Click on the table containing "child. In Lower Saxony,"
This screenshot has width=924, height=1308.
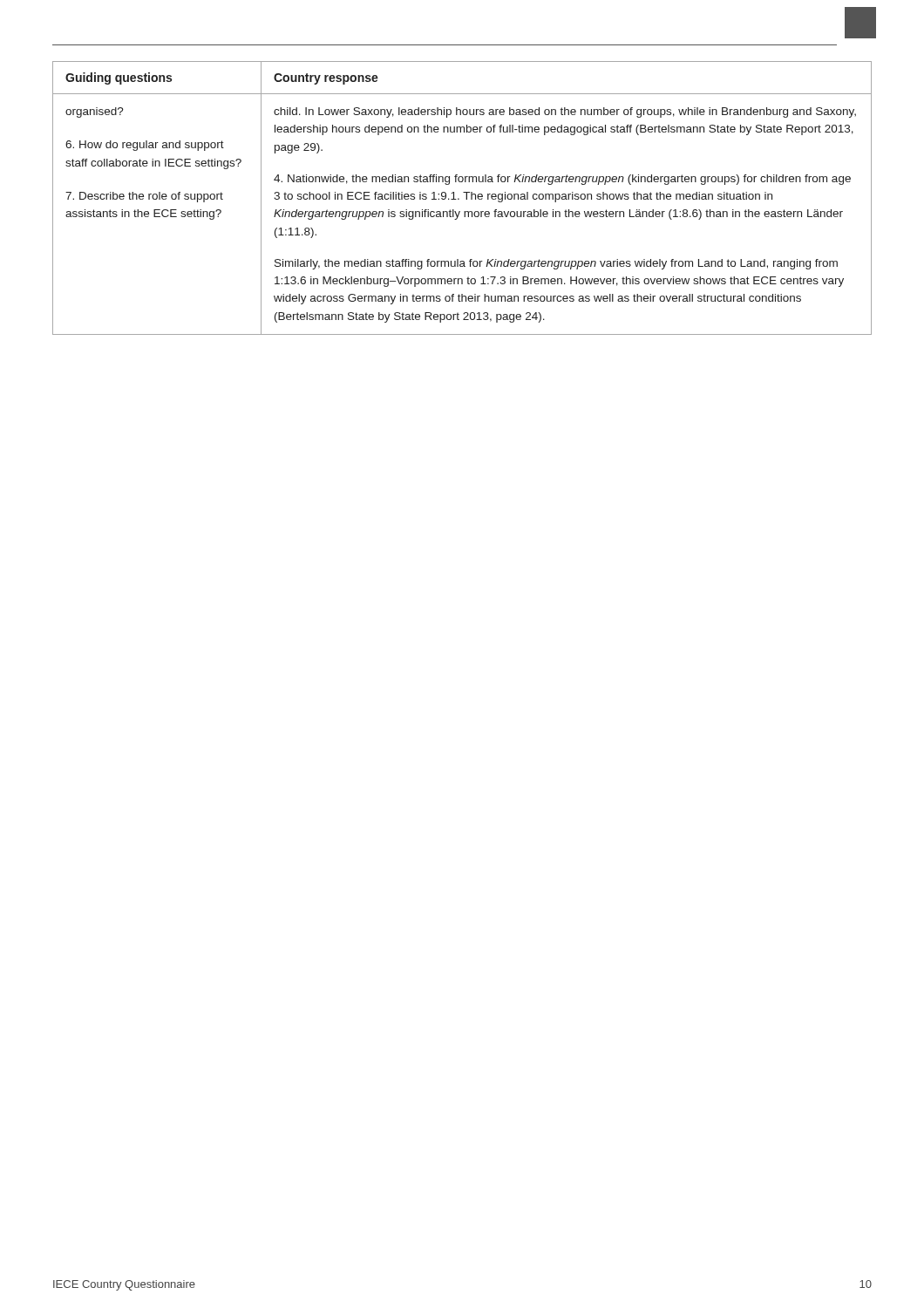(x=462, y=198)
